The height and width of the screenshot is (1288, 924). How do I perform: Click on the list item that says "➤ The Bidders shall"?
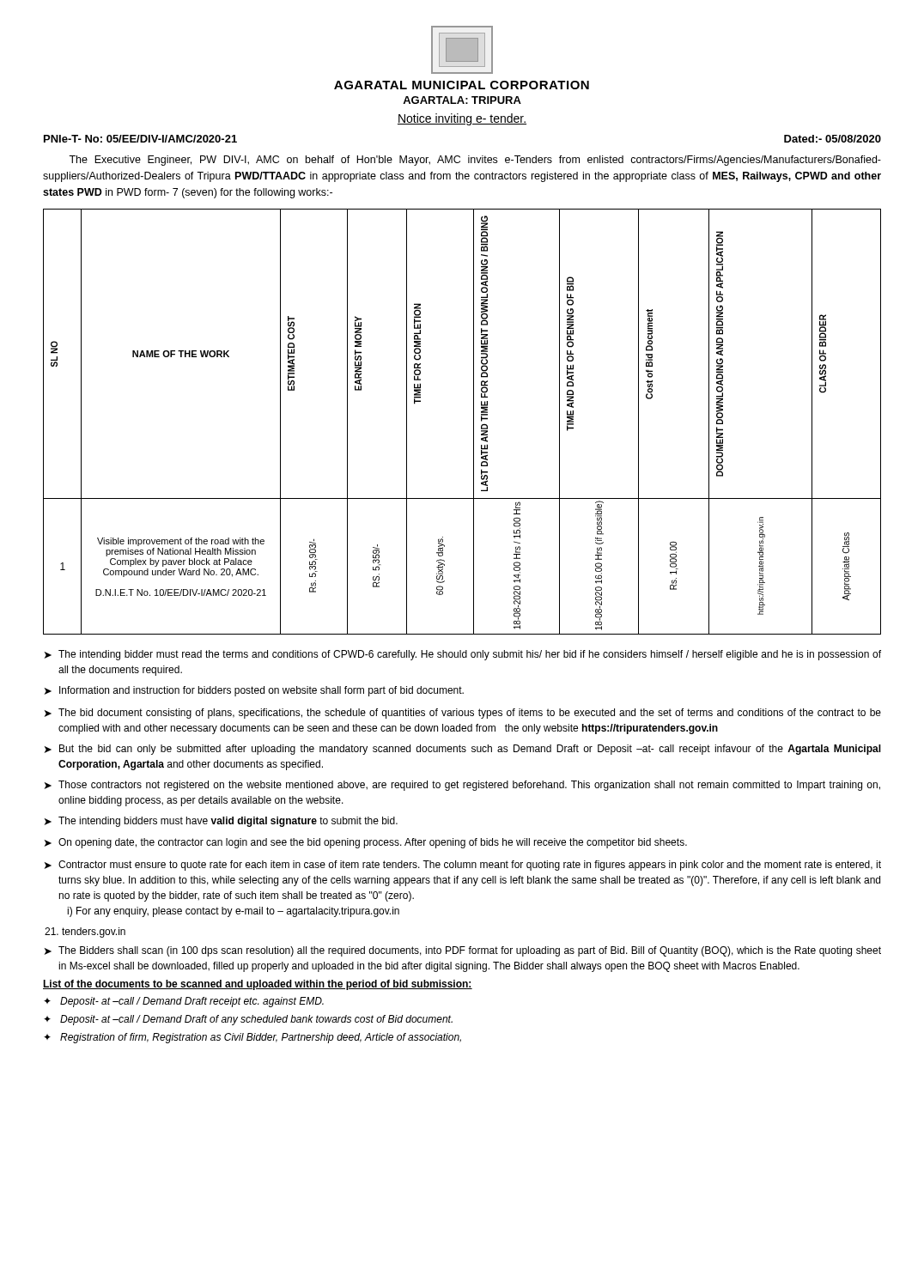[462, 958]
